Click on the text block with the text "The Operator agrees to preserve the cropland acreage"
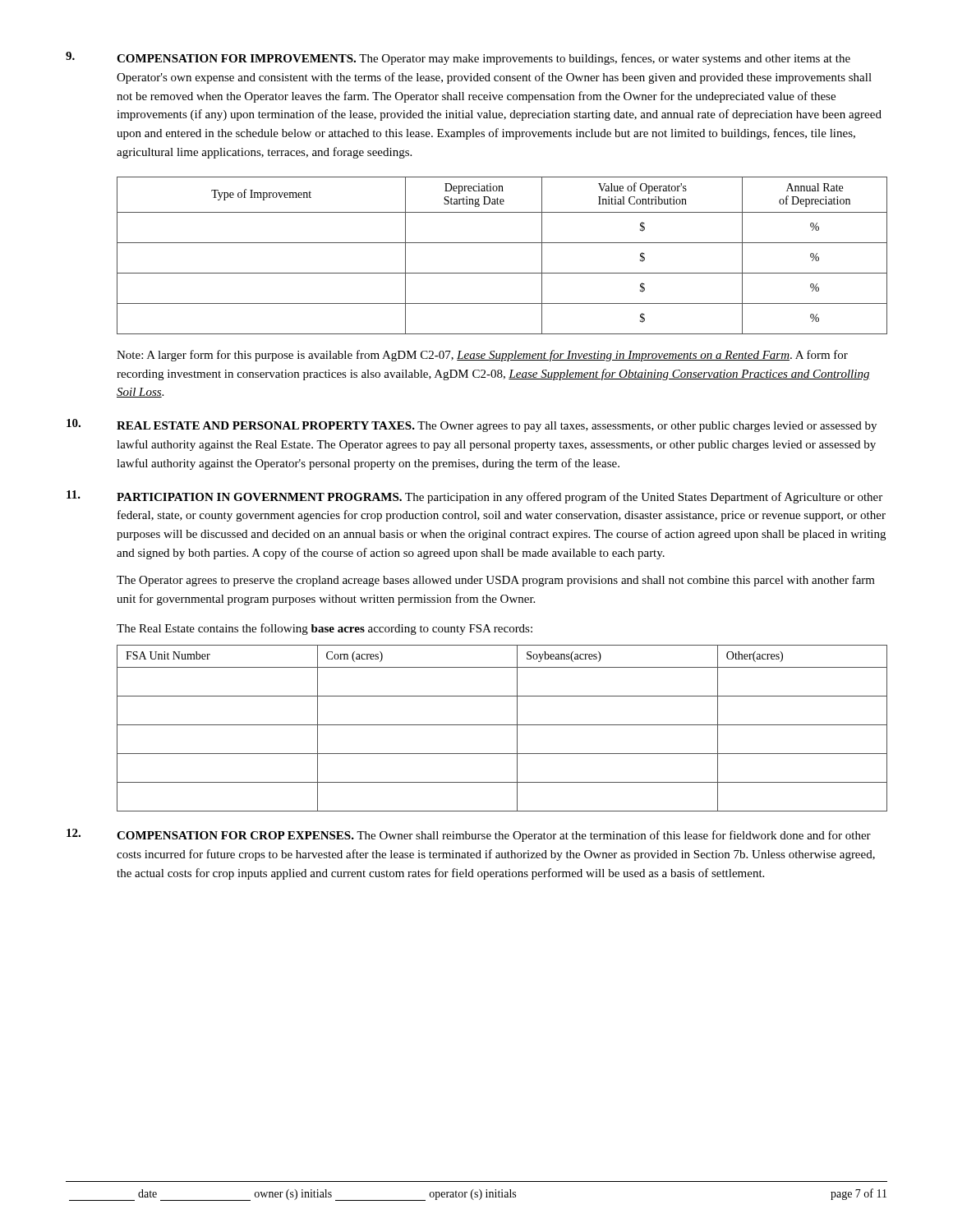Viewport: 953px width, 1232px height. [x=496, y=589]
